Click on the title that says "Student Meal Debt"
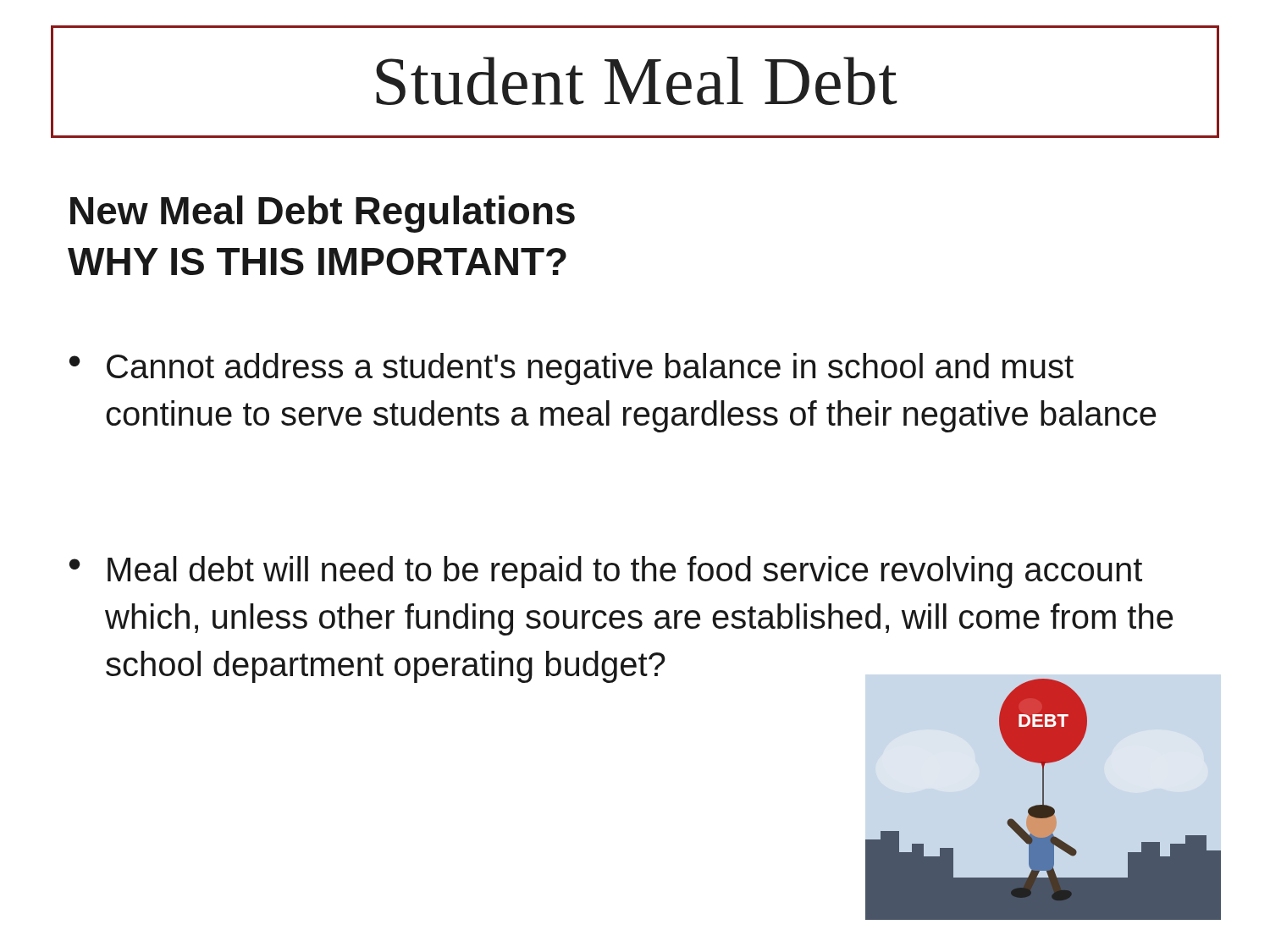The height and width of the screenshot is (952, 1270). coord(635,81)
